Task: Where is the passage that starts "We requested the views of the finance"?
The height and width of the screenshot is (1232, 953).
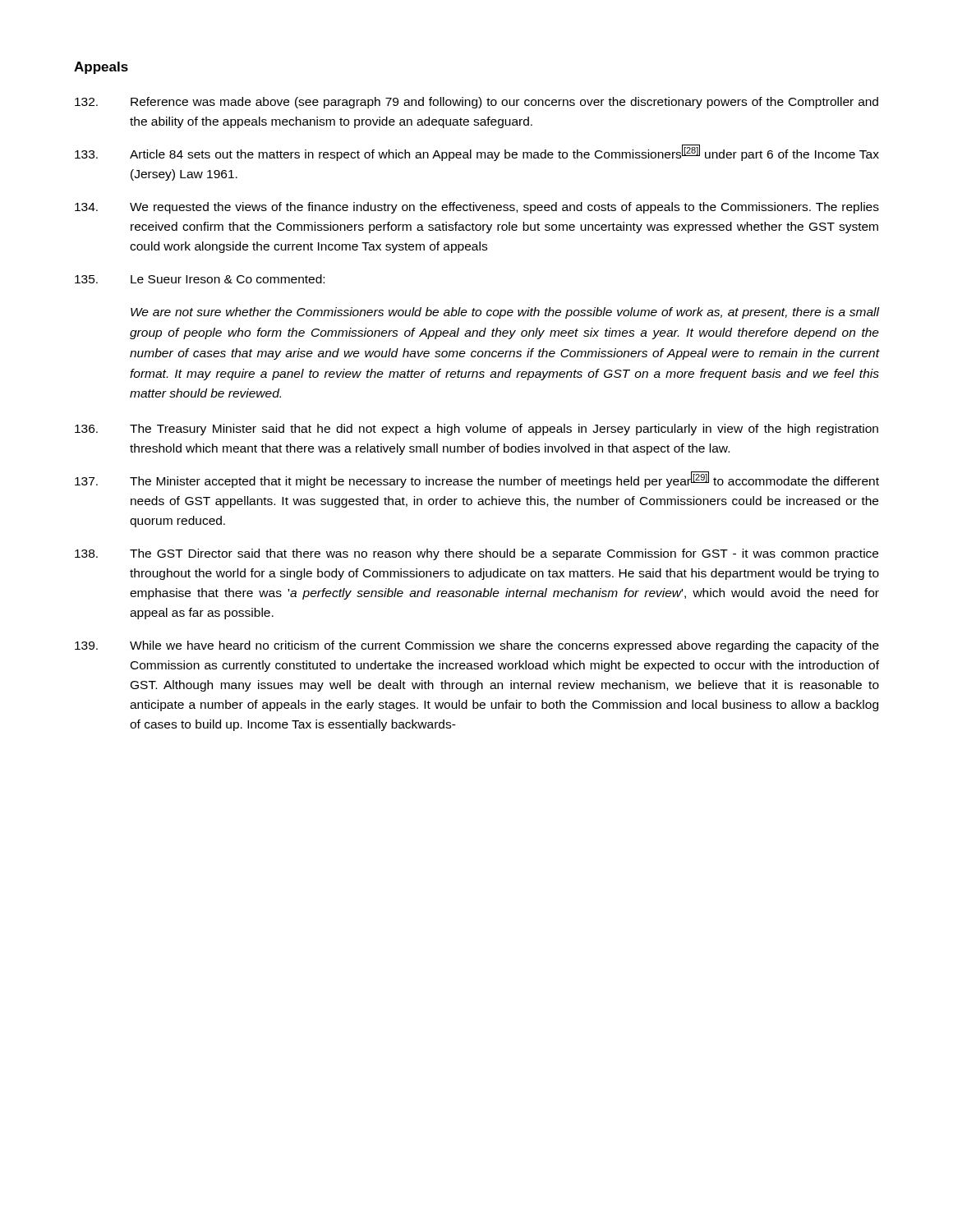Action: (x=476, y=227)
